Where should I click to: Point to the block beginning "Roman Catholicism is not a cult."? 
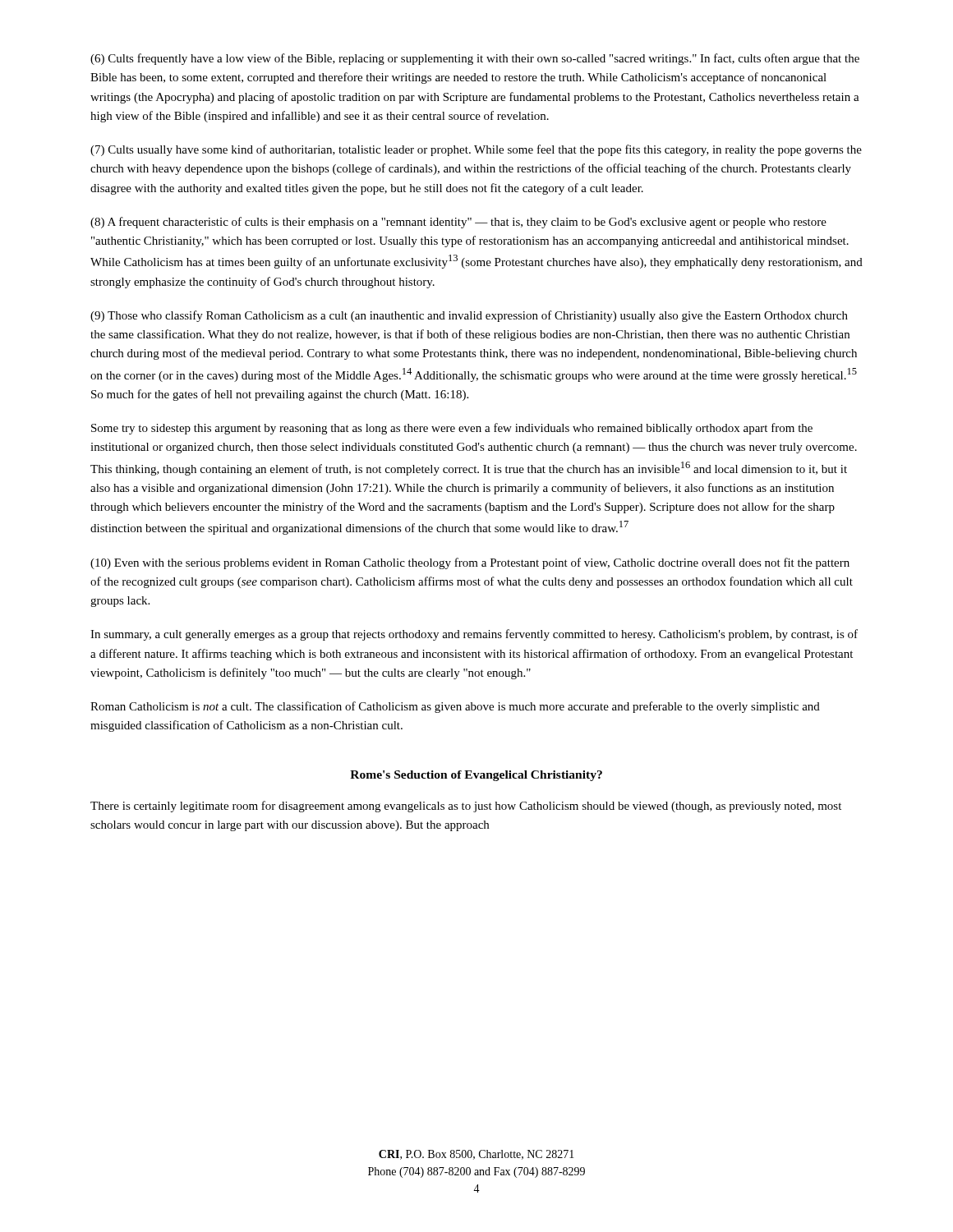coord(455,716)
